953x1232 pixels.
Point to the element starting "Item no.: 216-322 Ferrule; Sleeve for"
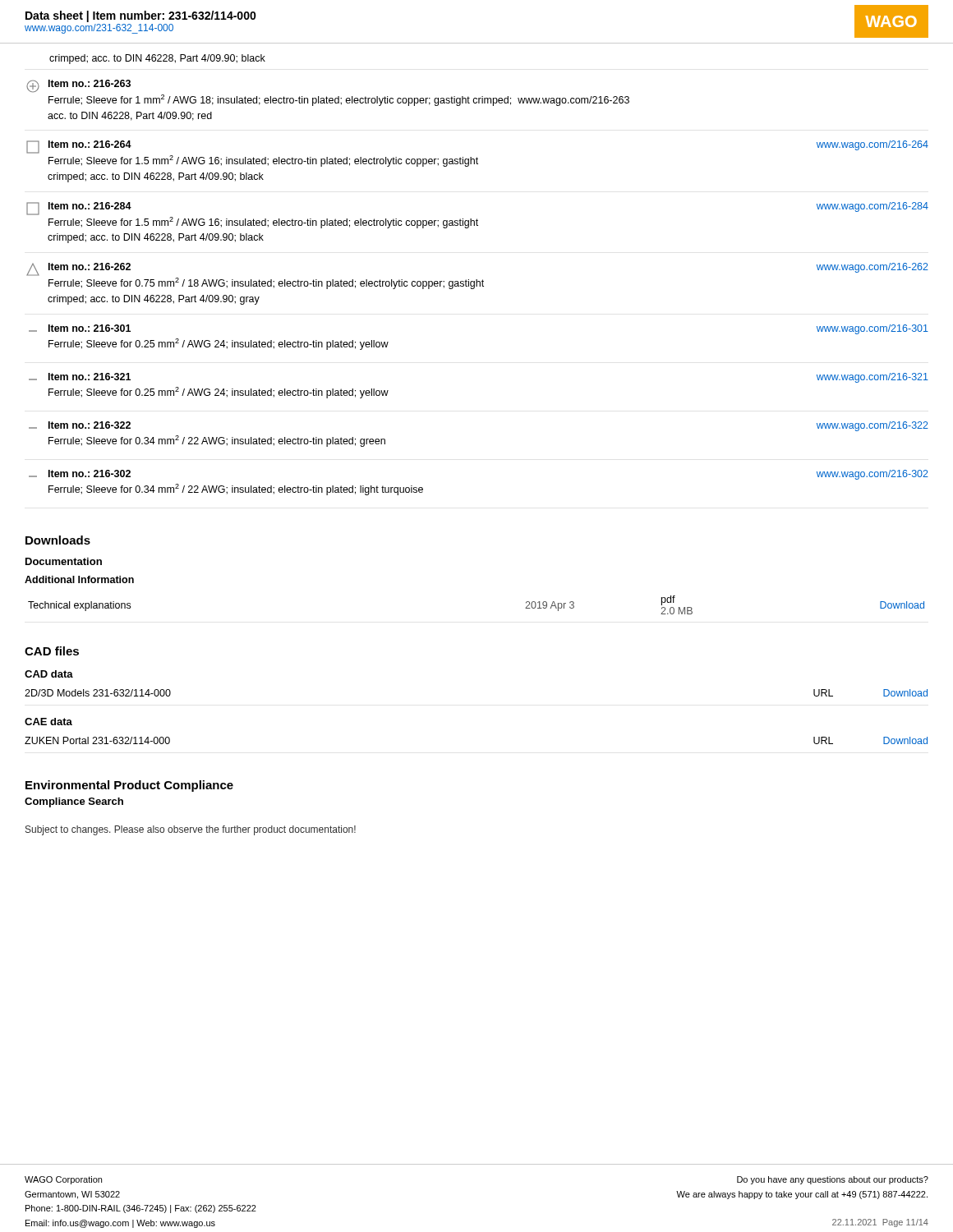[88, 428]
